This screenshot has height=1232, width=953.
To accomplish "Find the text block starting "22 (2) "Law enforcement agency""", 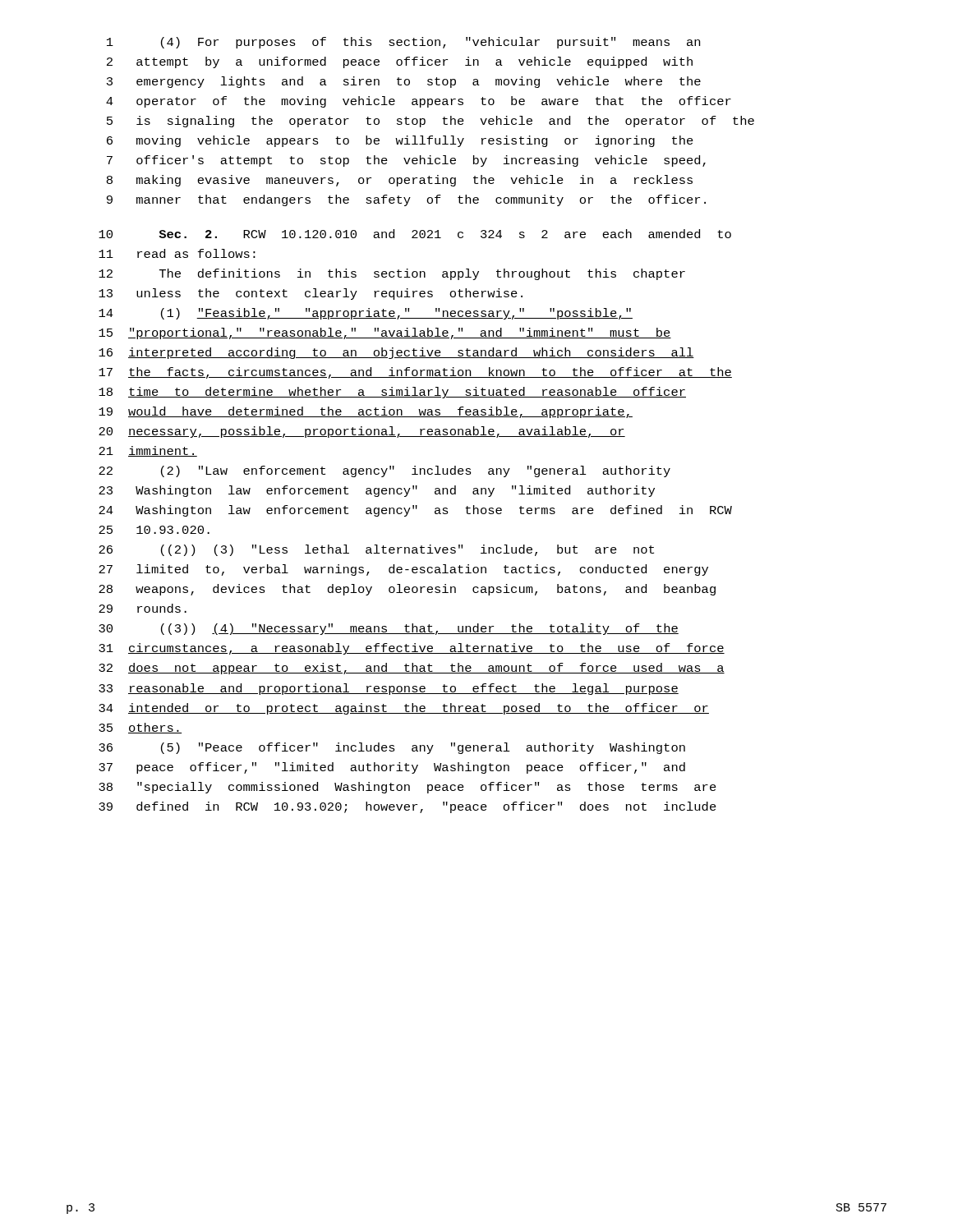I will (x=485, y=501).
